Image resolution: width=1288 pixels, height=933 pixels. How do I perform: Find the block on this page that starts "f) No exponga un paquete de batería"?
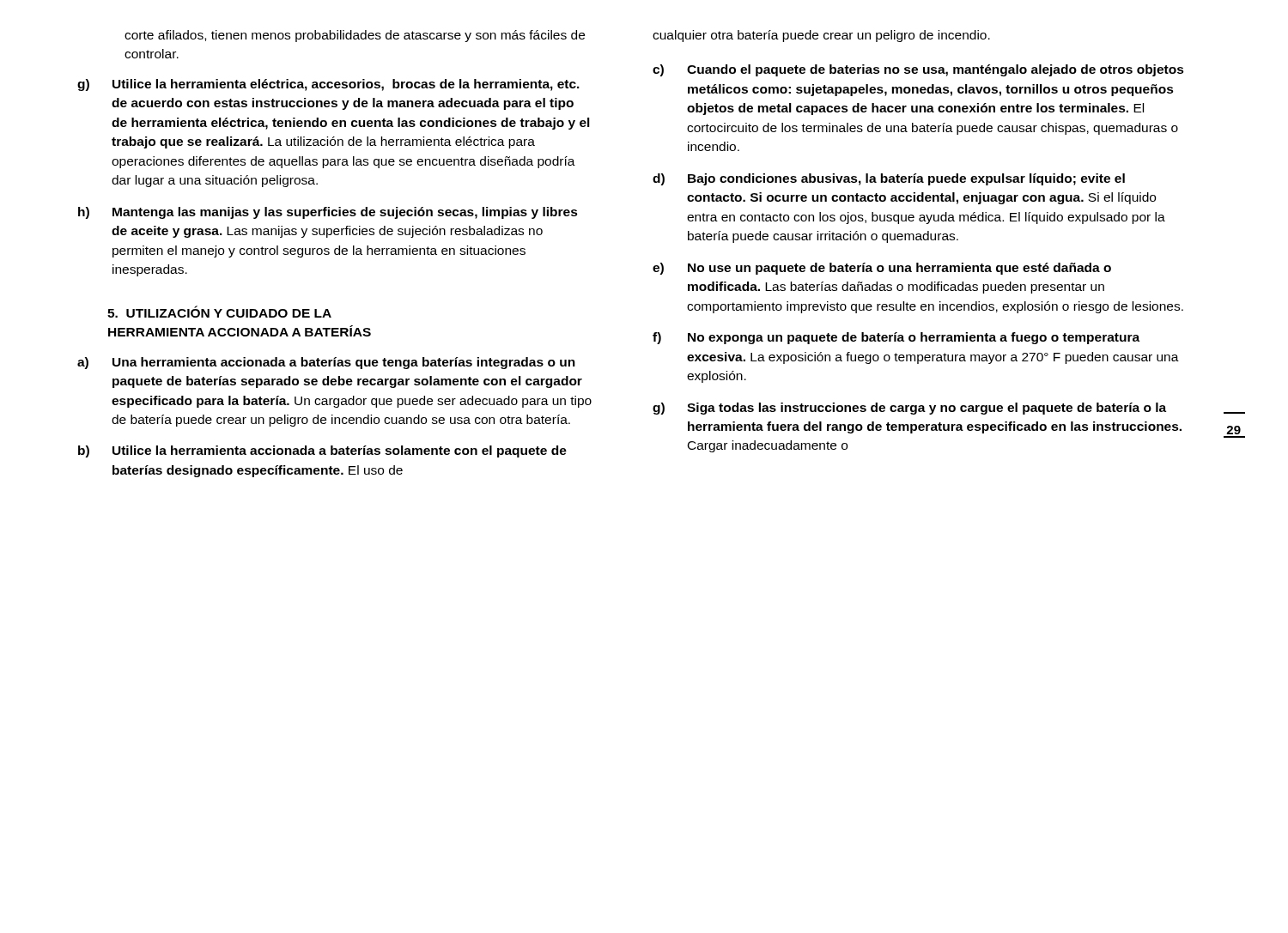click(919, 357)
